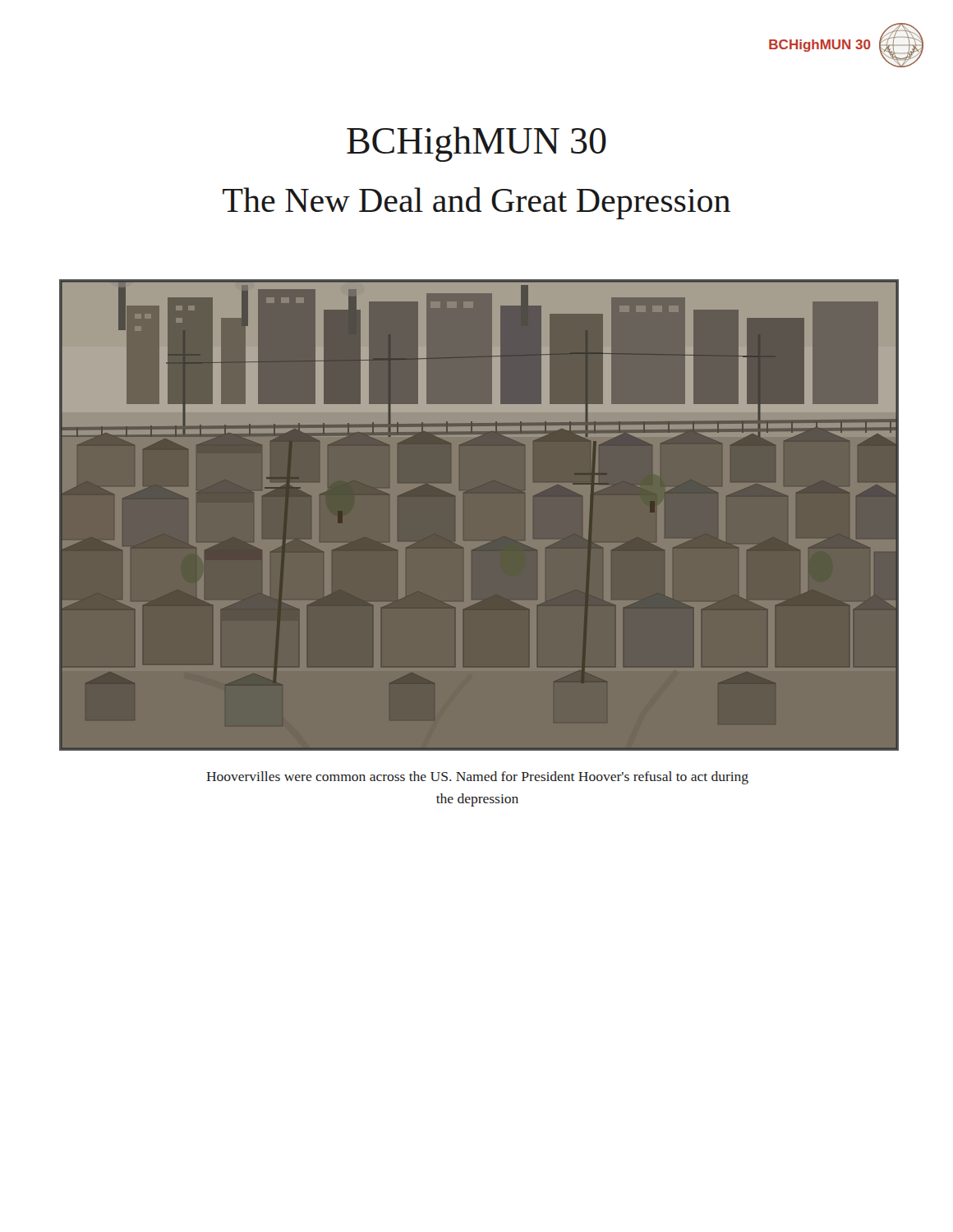
Task: Select the photo
Action: click(477, 515)
